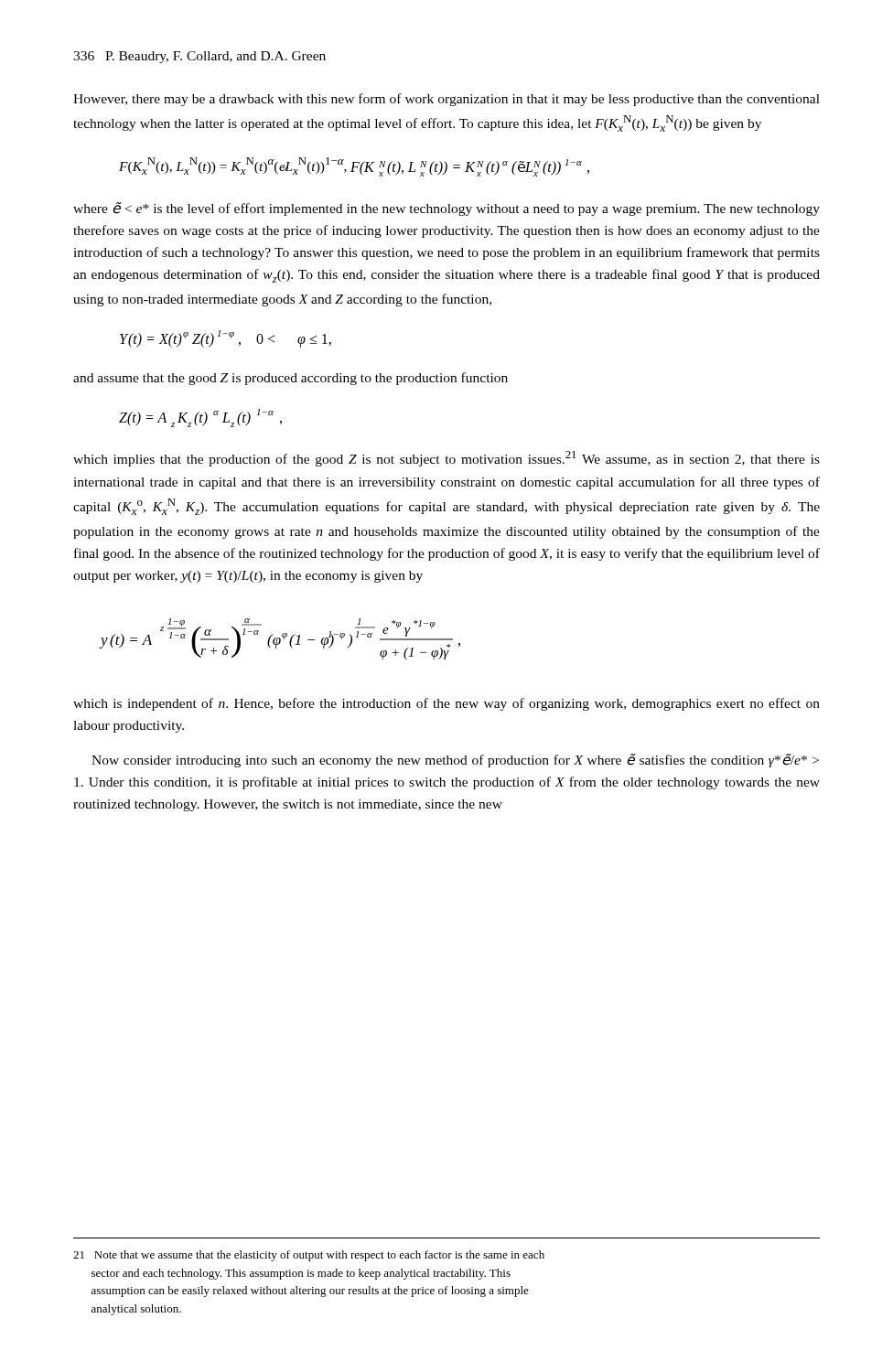Point to the element starting "y (t) ="
This screenshot has width=893, height=1372.
tap(448, 639)
